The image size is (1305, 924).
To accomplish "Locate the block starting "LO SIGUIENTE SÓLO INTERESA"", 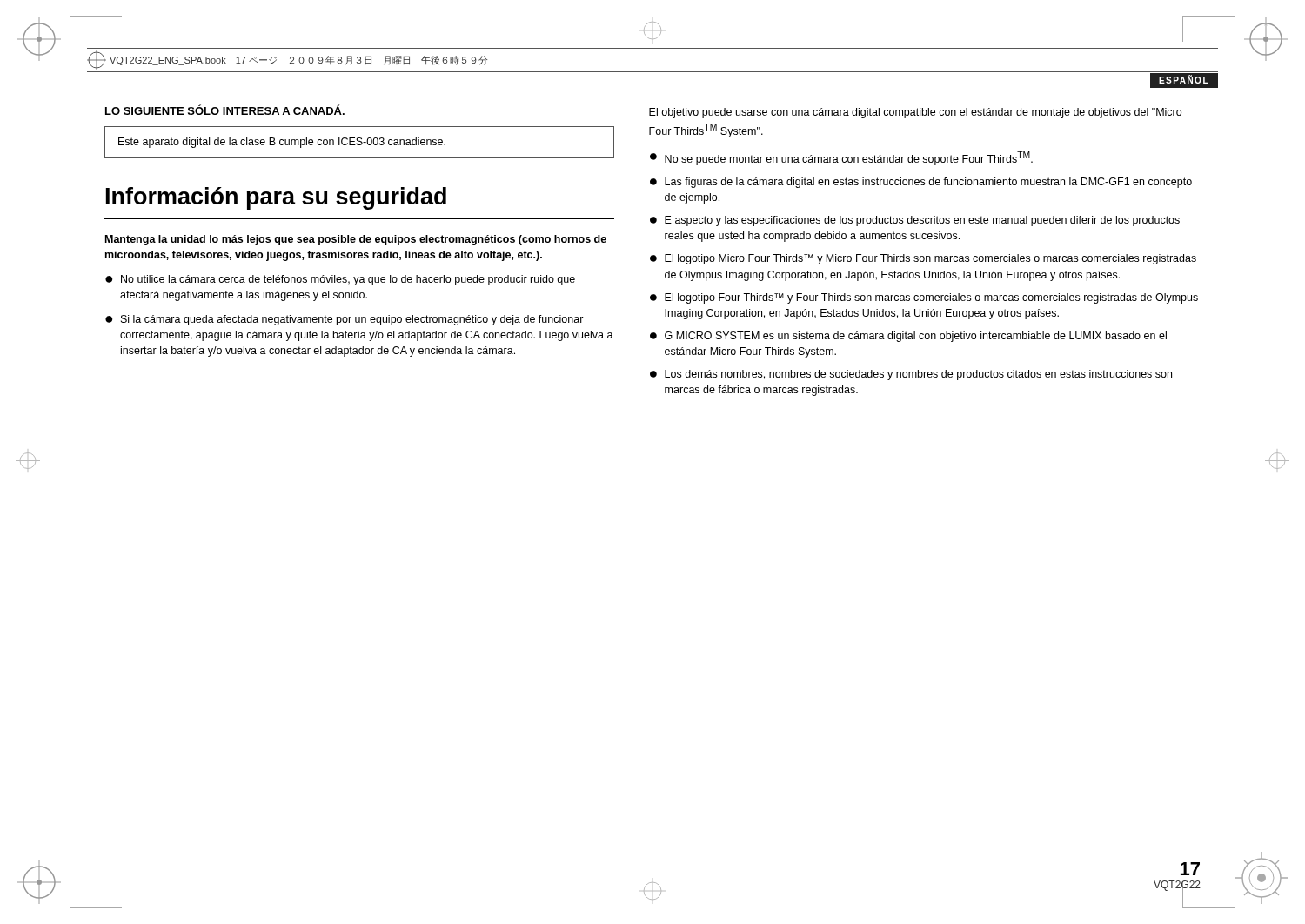I will 225,111.
